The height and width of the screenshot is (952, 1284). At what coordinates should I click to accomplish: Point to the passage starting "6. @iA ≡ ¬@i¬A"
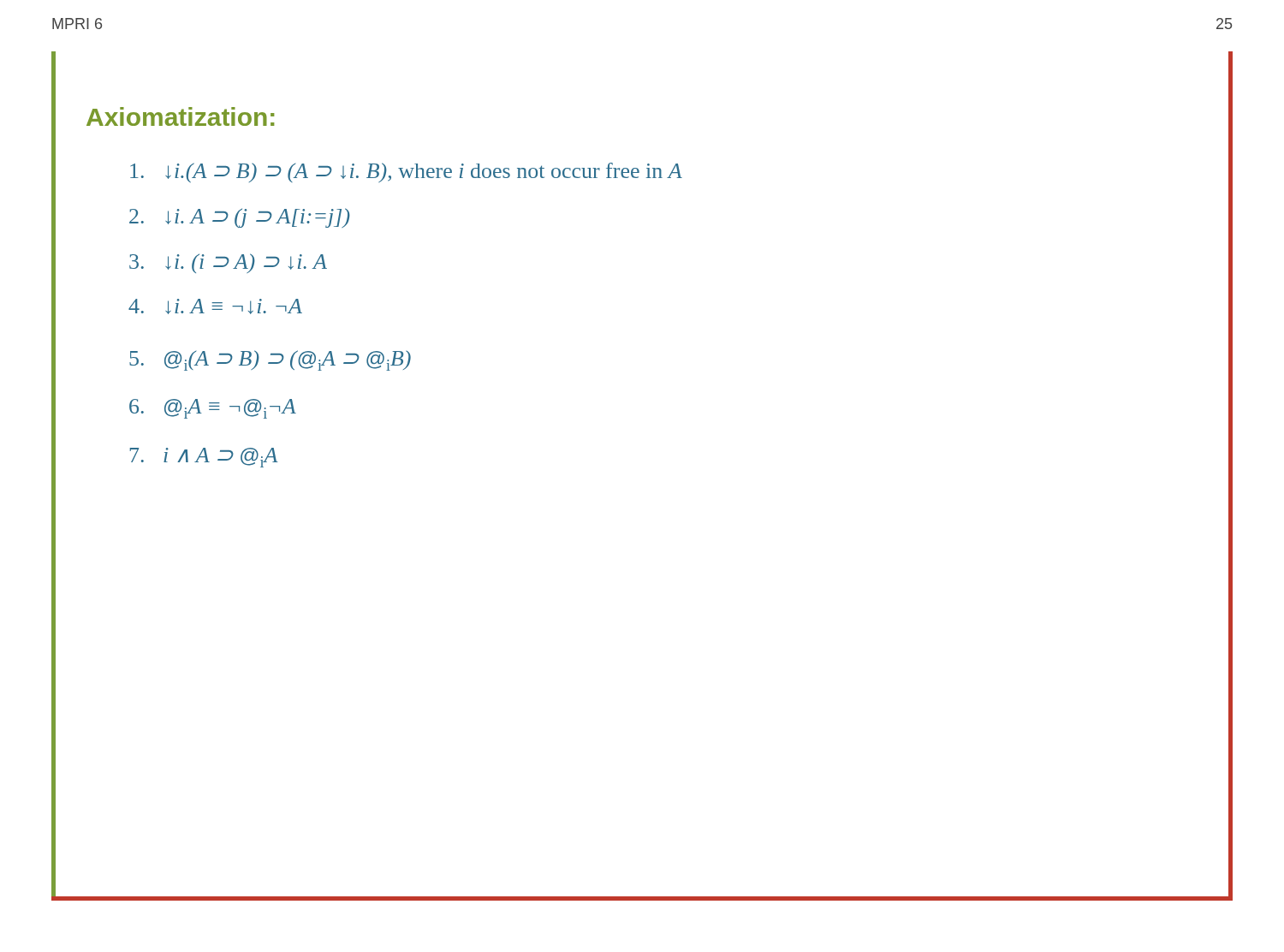tap(212, 408)
